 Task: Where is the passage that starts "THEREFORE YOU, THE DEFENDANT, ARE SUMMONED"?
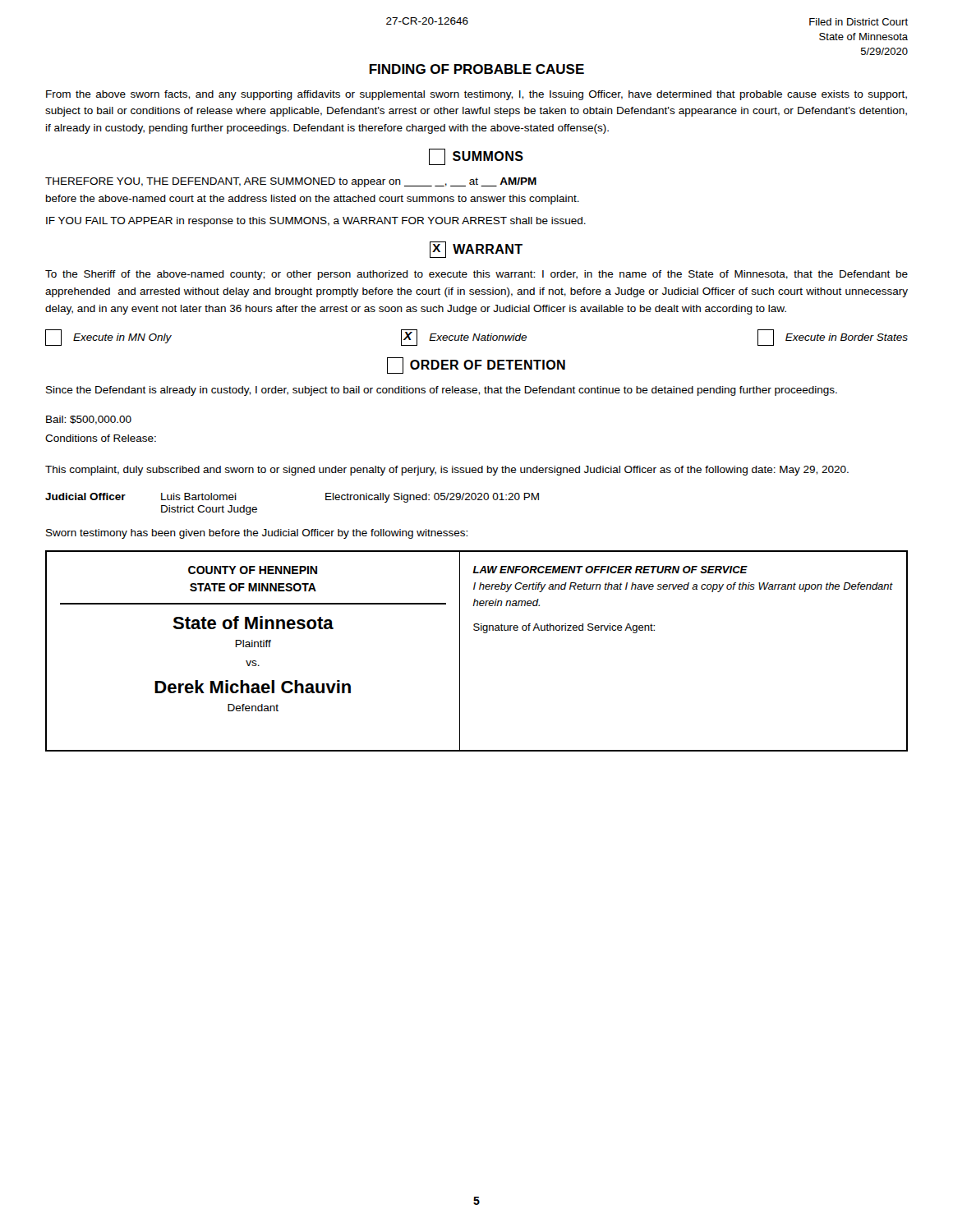coord(312,190)
